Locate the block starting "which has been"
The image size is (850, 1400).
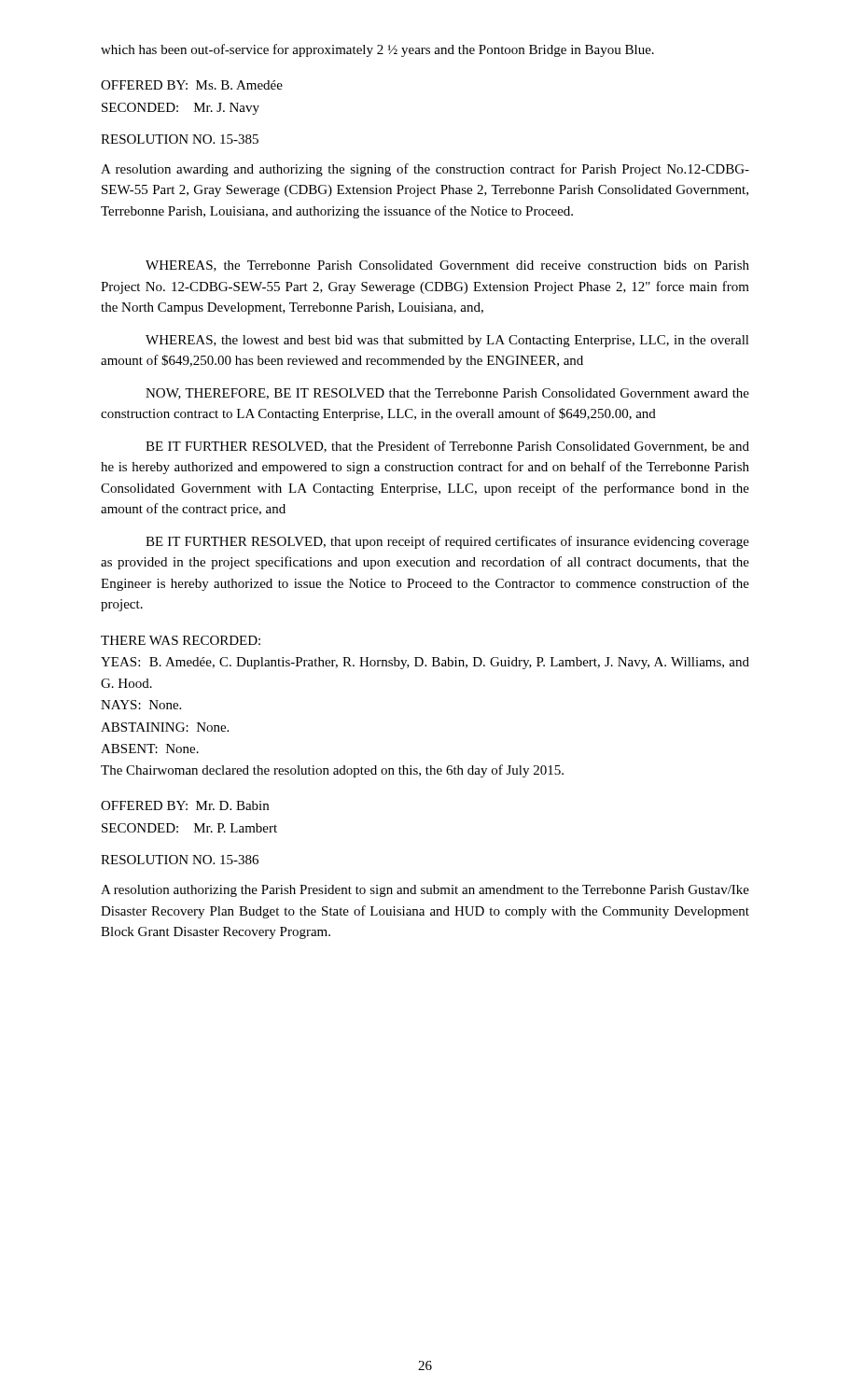378,49
